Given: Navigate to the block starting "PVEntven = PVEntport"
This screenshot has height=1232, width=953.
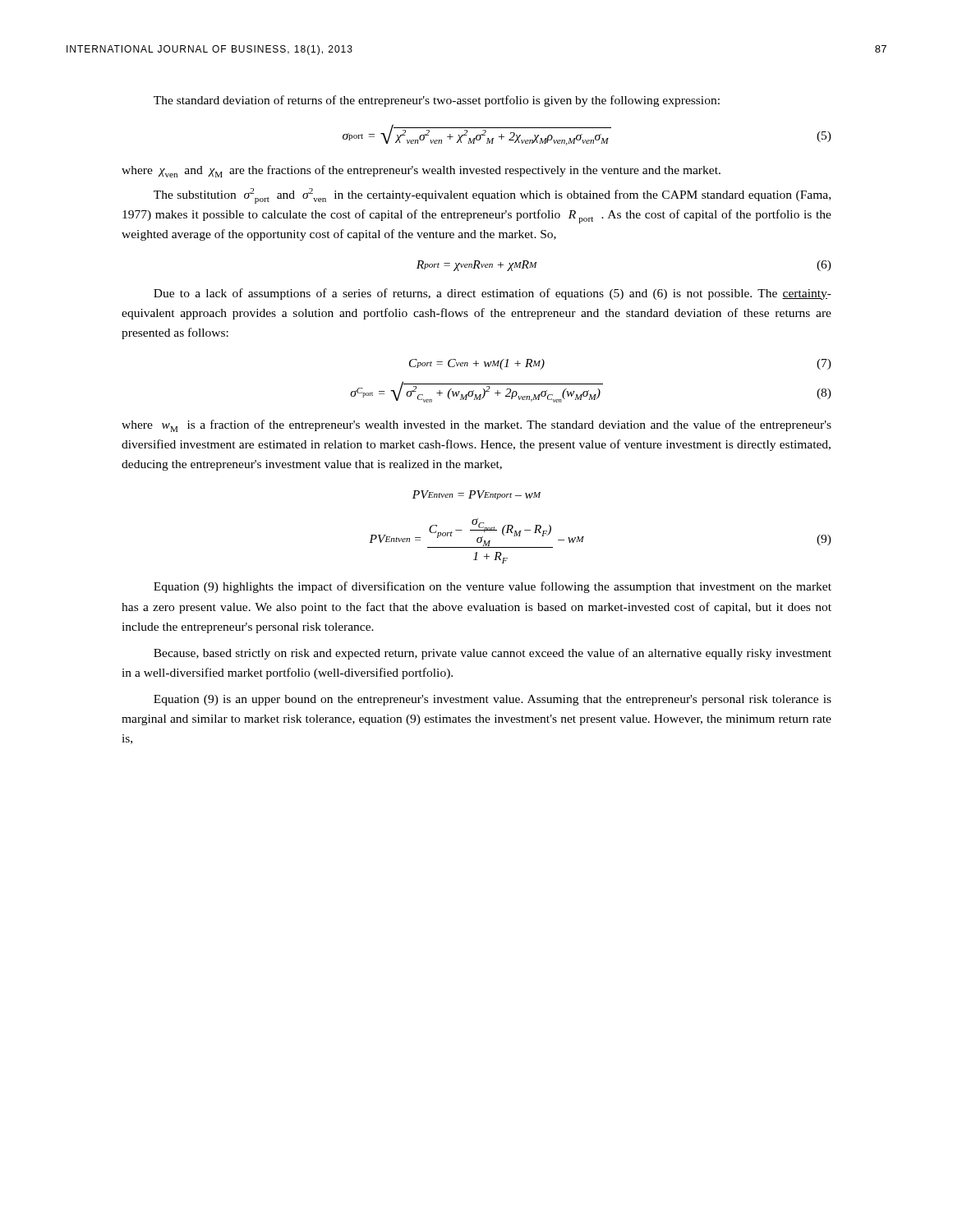Looking at the screenshot, I should [476, 495].
